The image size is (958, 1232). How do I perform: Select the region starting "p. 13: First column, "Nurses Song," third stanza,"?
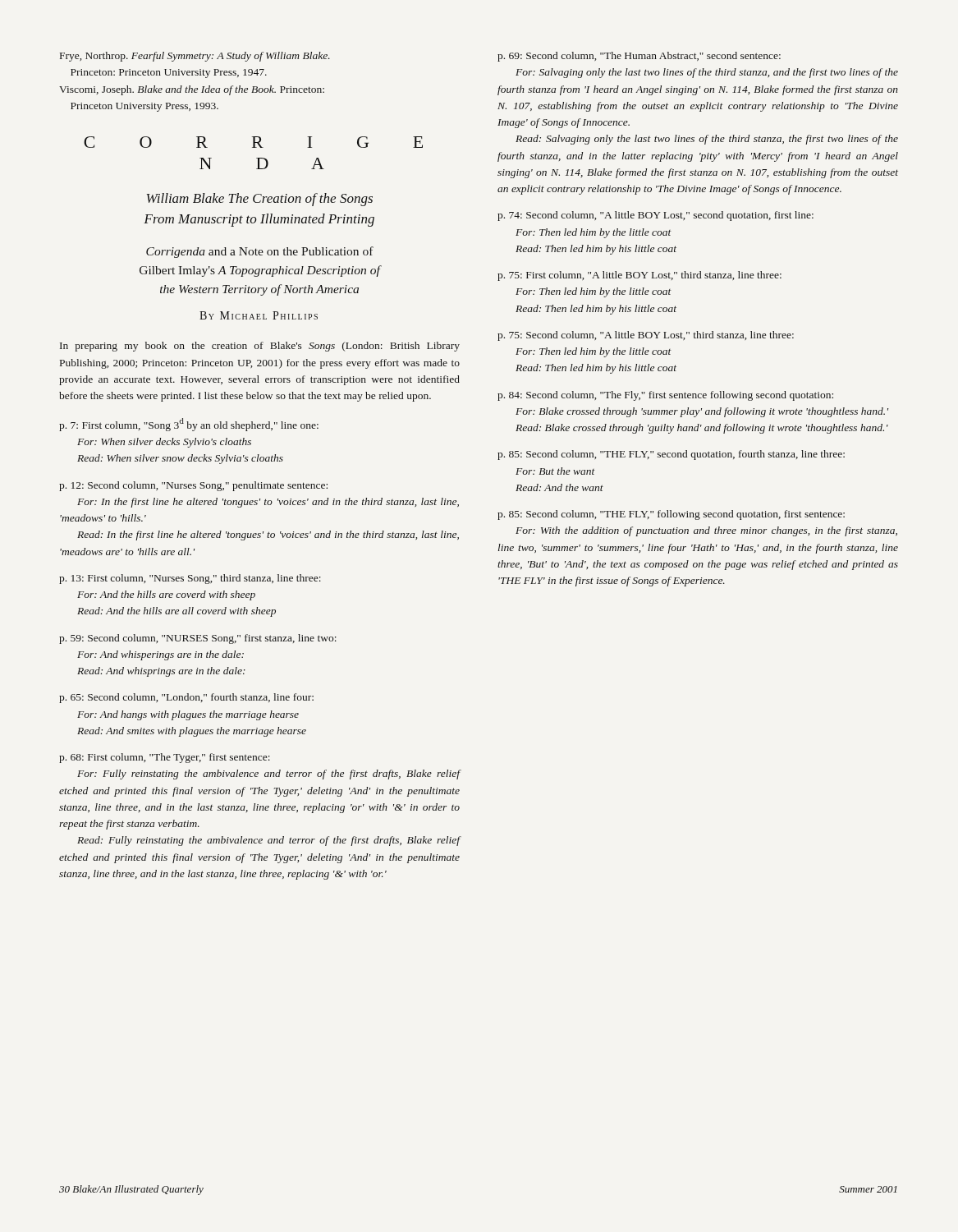(190, 594)
